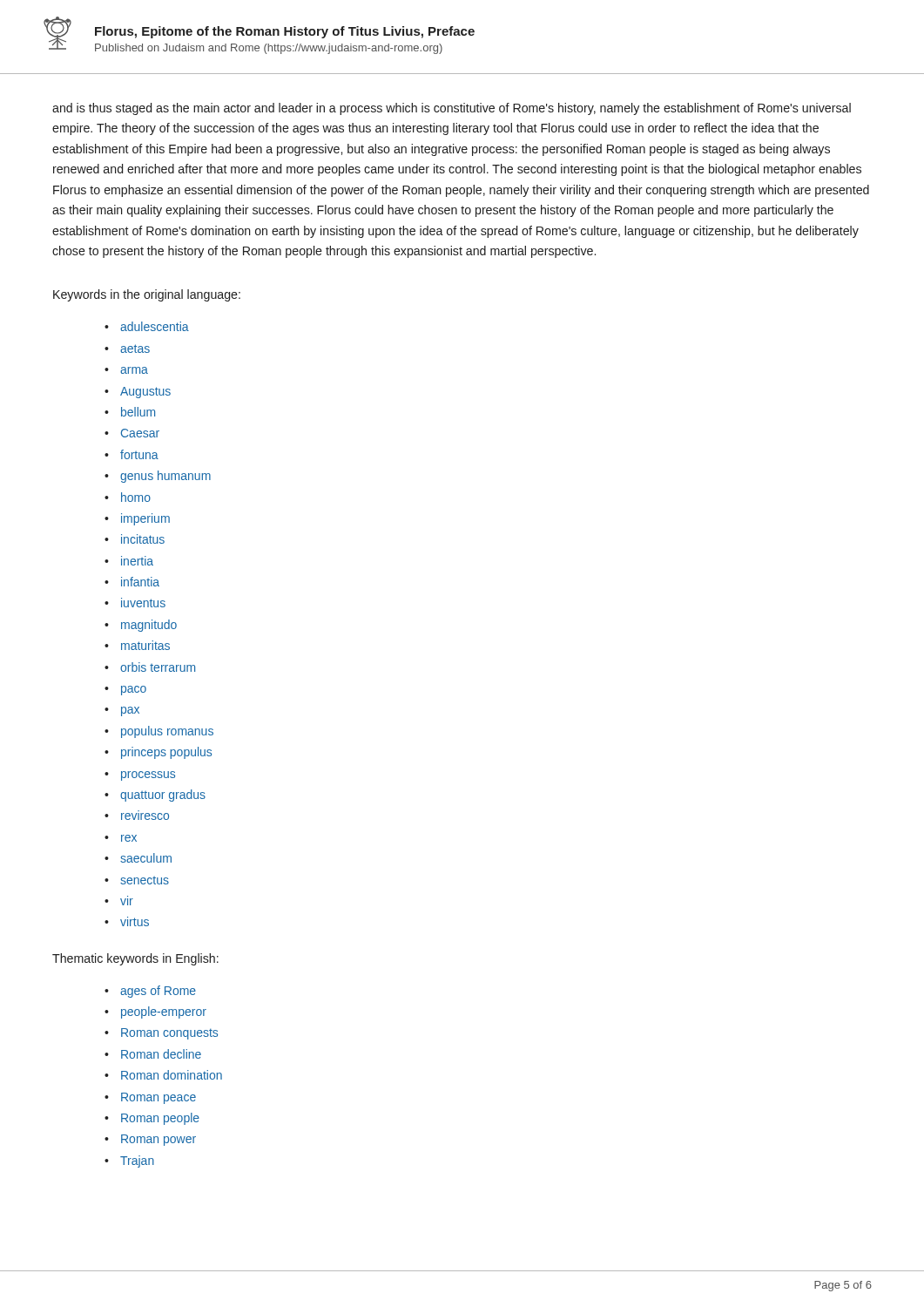Screen dimensions: 1307x924
Task: Select the text starting "Roman conquests"
Action: tap(169, 1033)
